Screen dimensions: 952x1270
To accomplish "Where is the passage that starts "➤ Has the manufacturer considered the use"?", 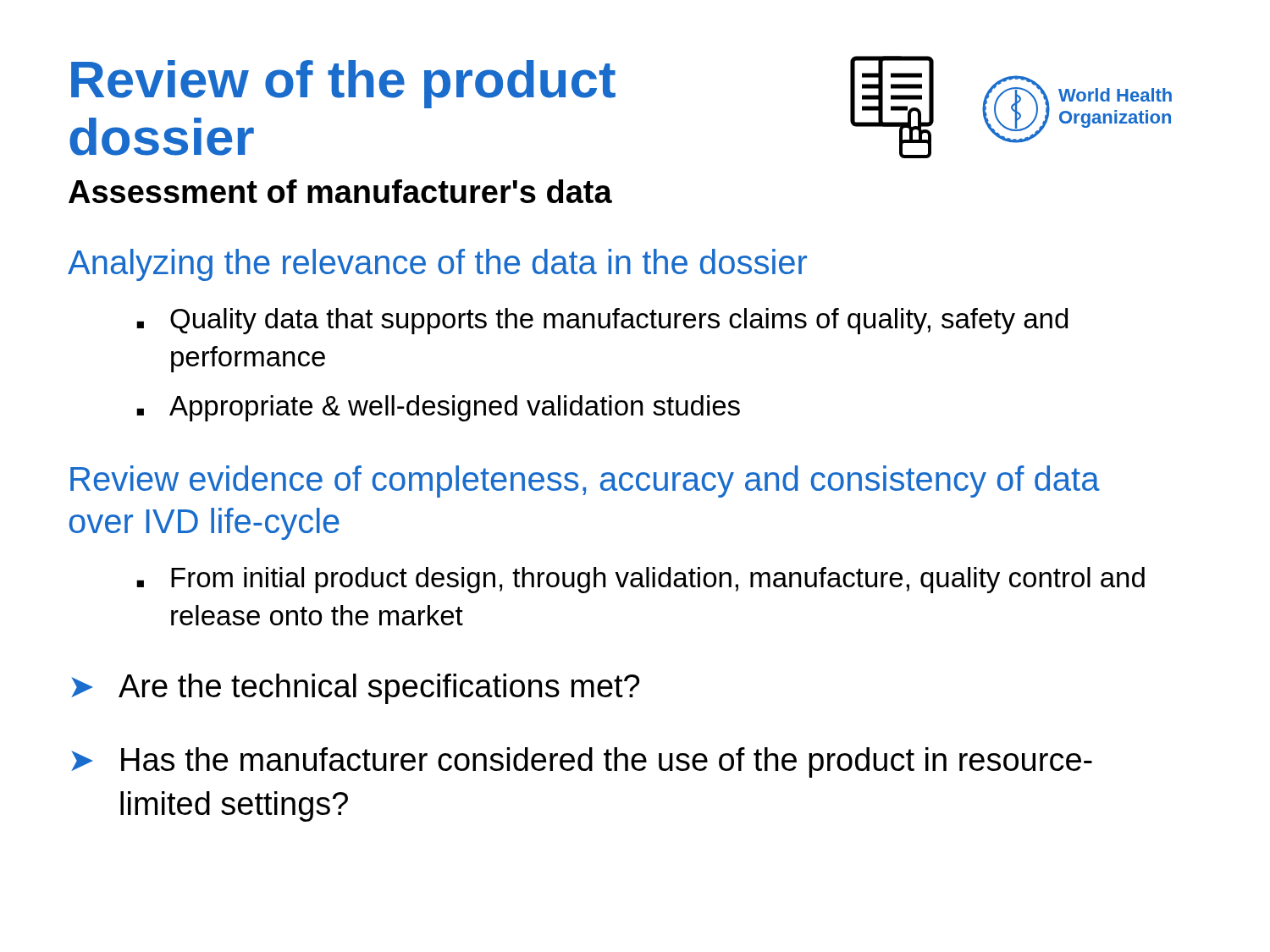I will click(x=601, y=783).
